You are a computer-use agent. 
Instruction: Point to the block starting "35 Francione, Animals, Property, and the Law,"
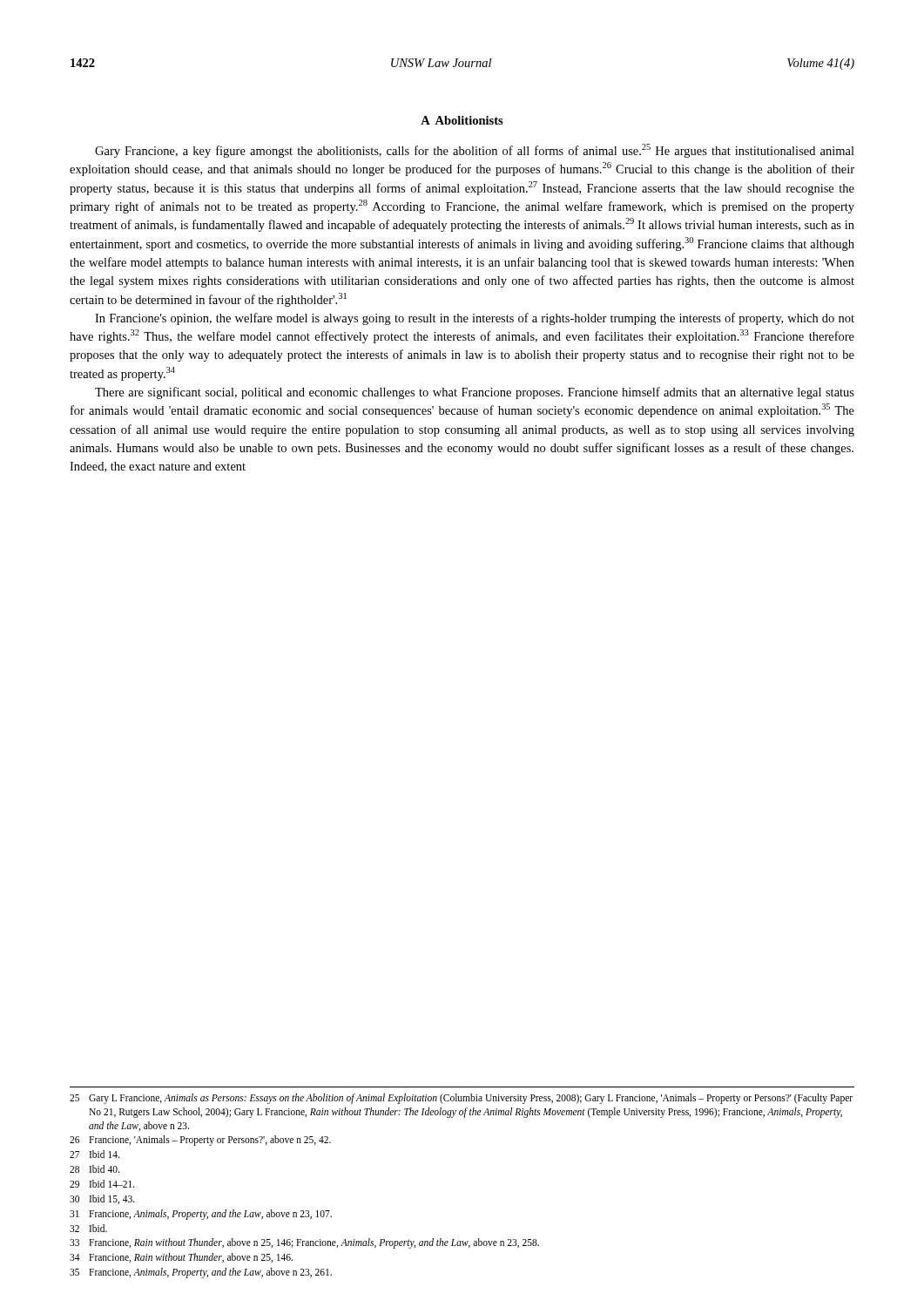[201, 1273]
